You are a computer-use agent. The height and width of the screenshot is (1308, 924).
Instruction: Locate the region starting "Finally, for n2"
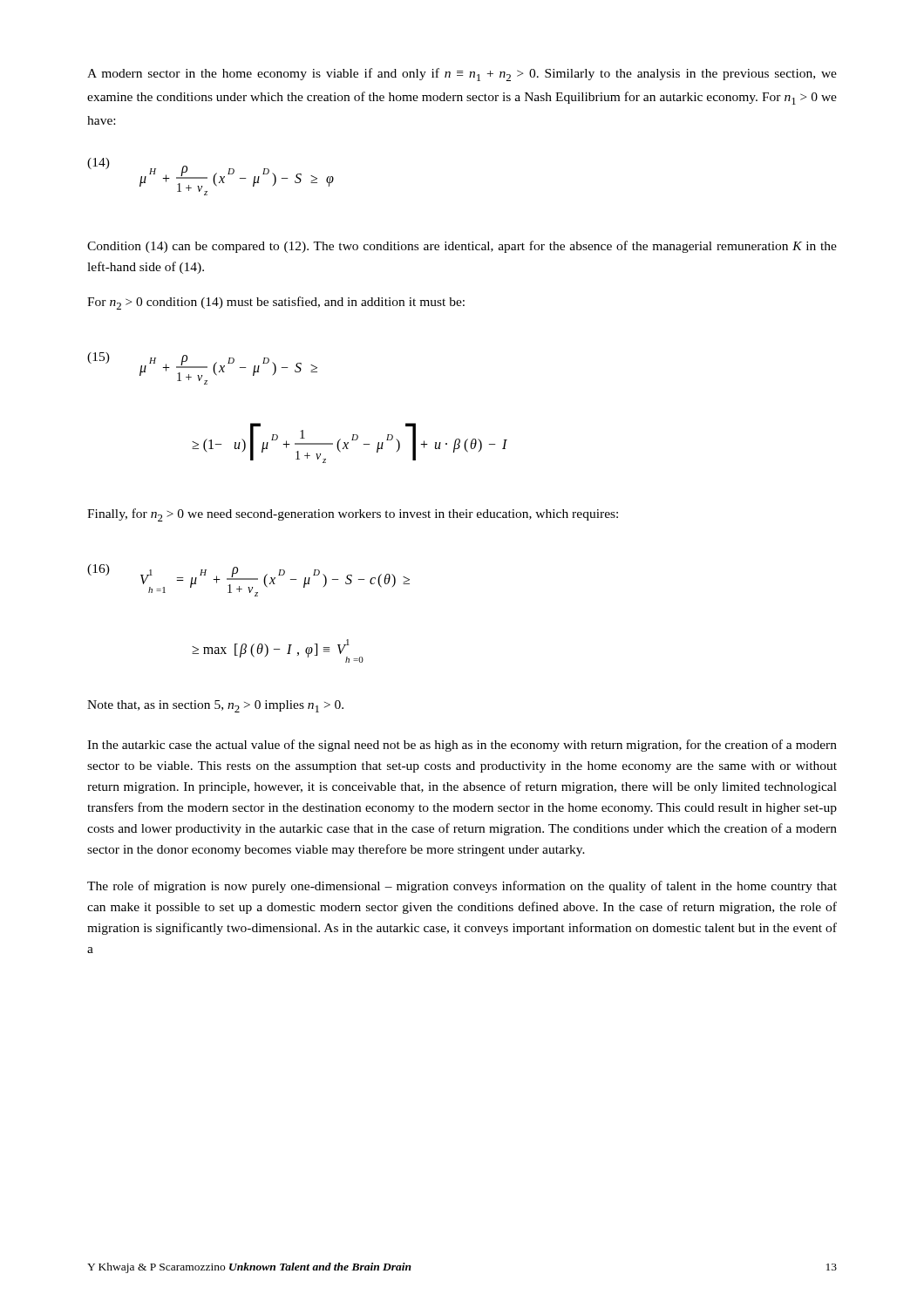click(353, 515)
